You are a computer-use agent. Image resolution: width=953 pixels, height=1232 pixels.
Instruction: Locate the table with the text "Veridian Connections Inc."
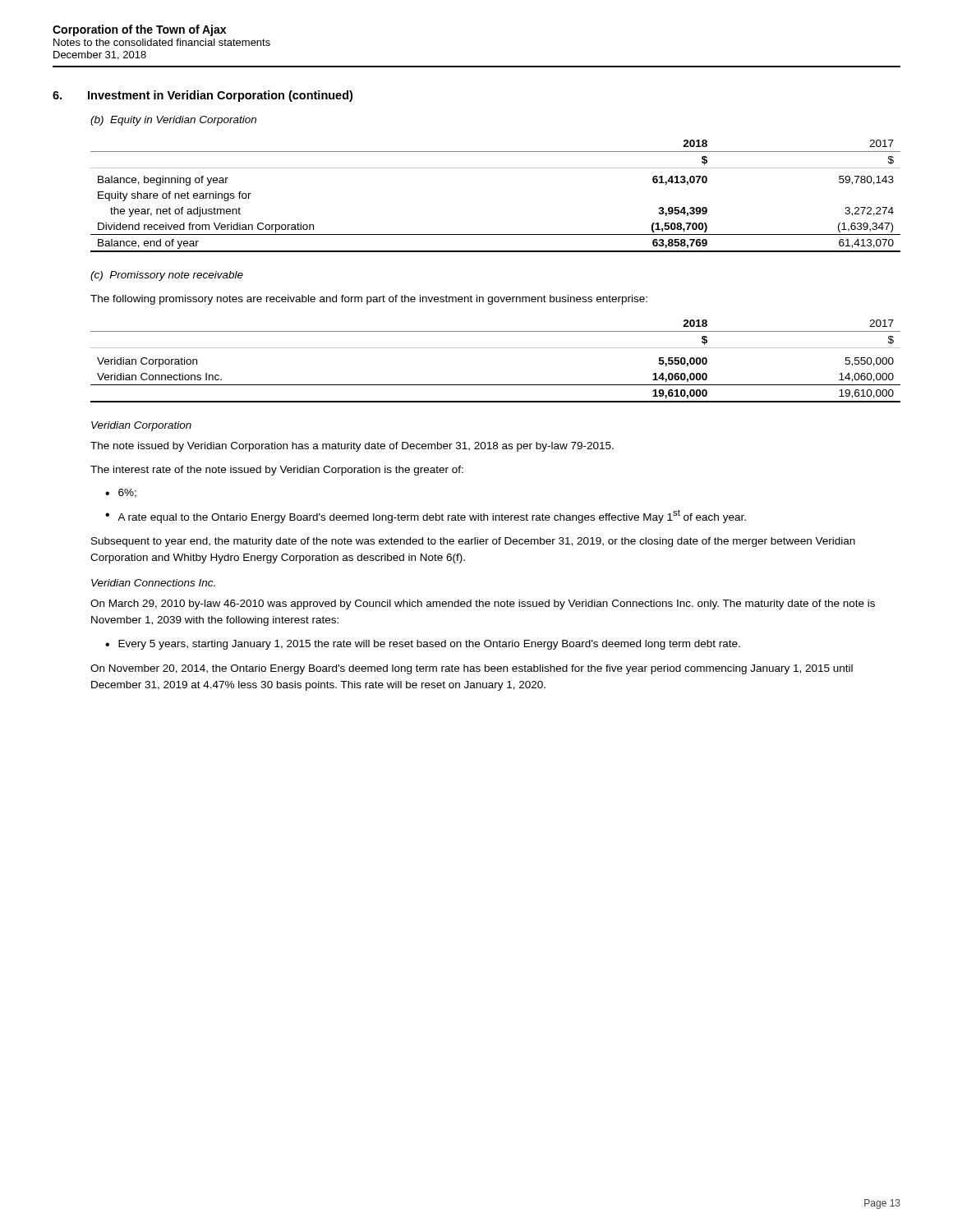[x=495, y=359]
